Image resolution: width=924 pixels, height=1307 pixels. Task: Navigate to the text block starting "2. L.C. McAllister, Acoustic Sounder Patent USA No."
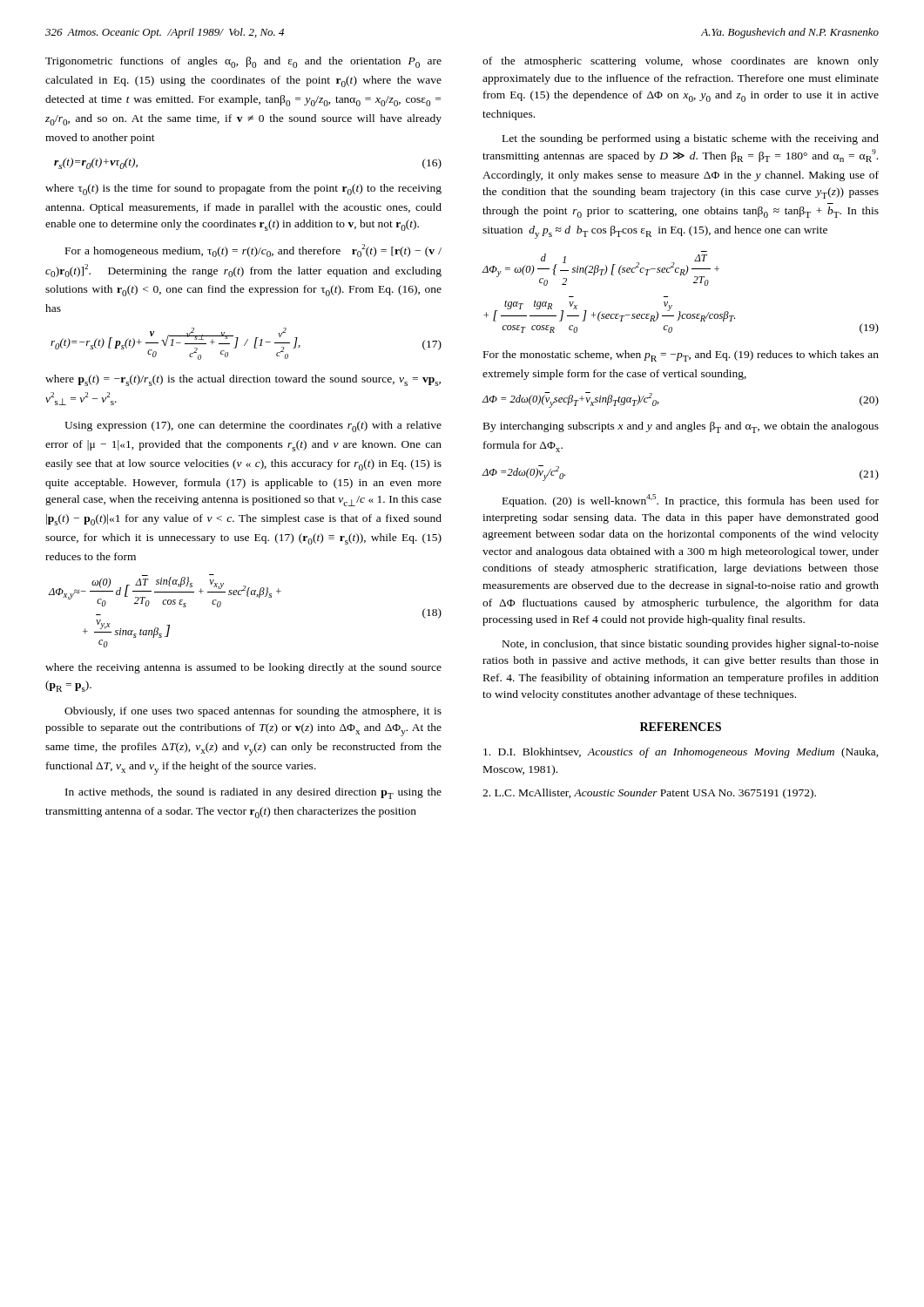pyautogui.click(x=650, y=793)
